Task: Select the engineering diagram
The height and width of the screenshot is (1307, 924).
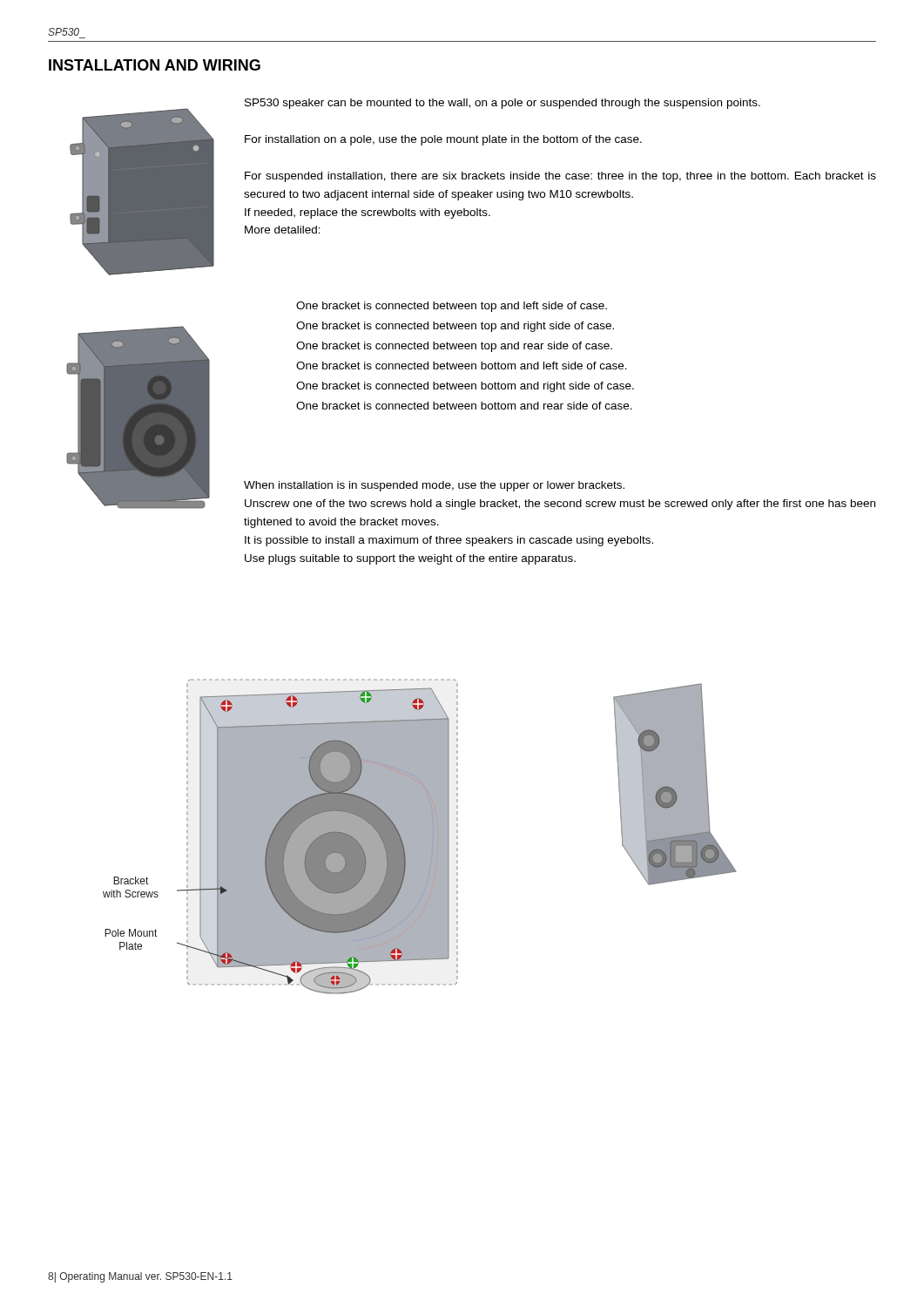Action: pos(462,858)
